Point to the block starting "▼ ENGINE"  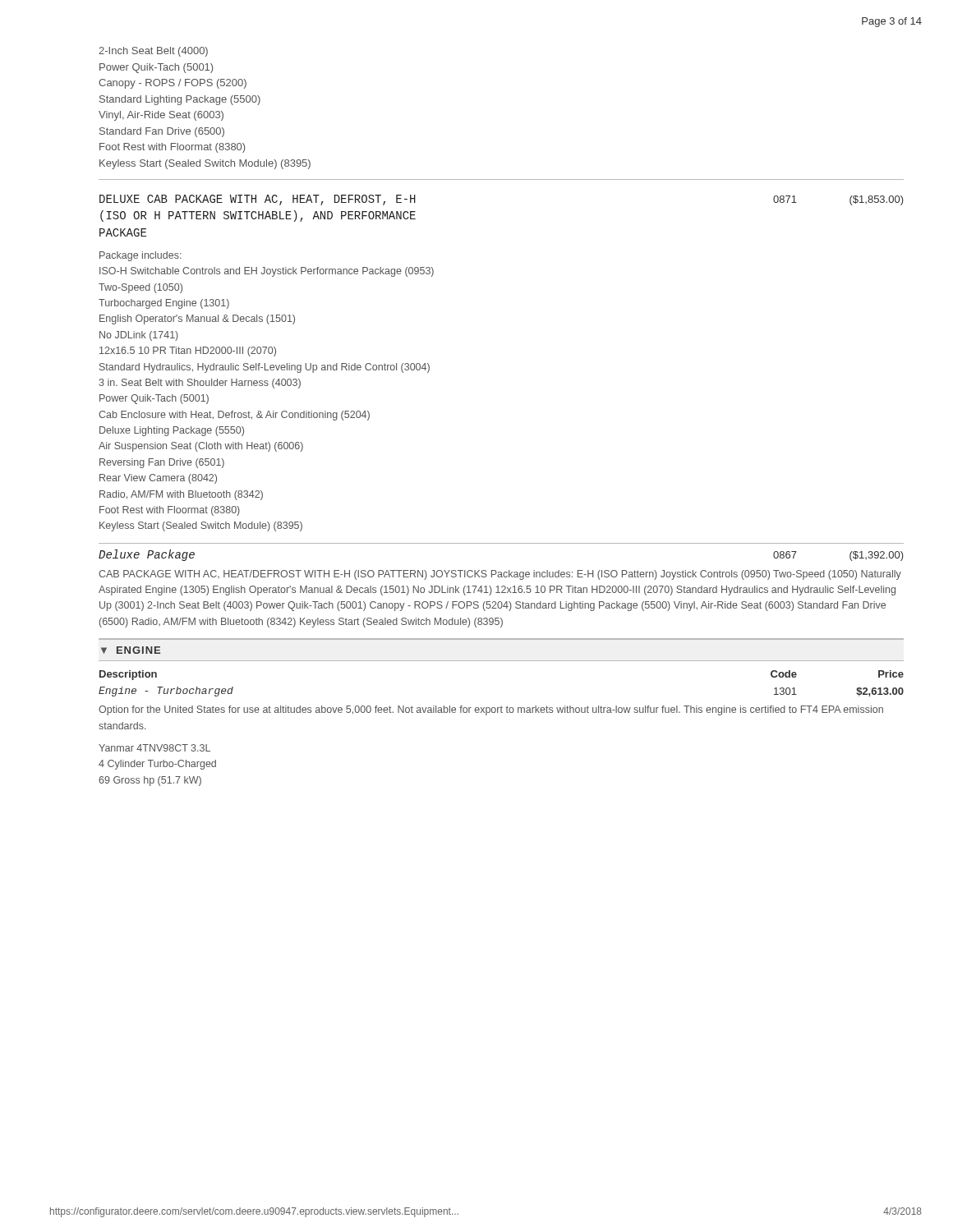(x=130, y=650)
